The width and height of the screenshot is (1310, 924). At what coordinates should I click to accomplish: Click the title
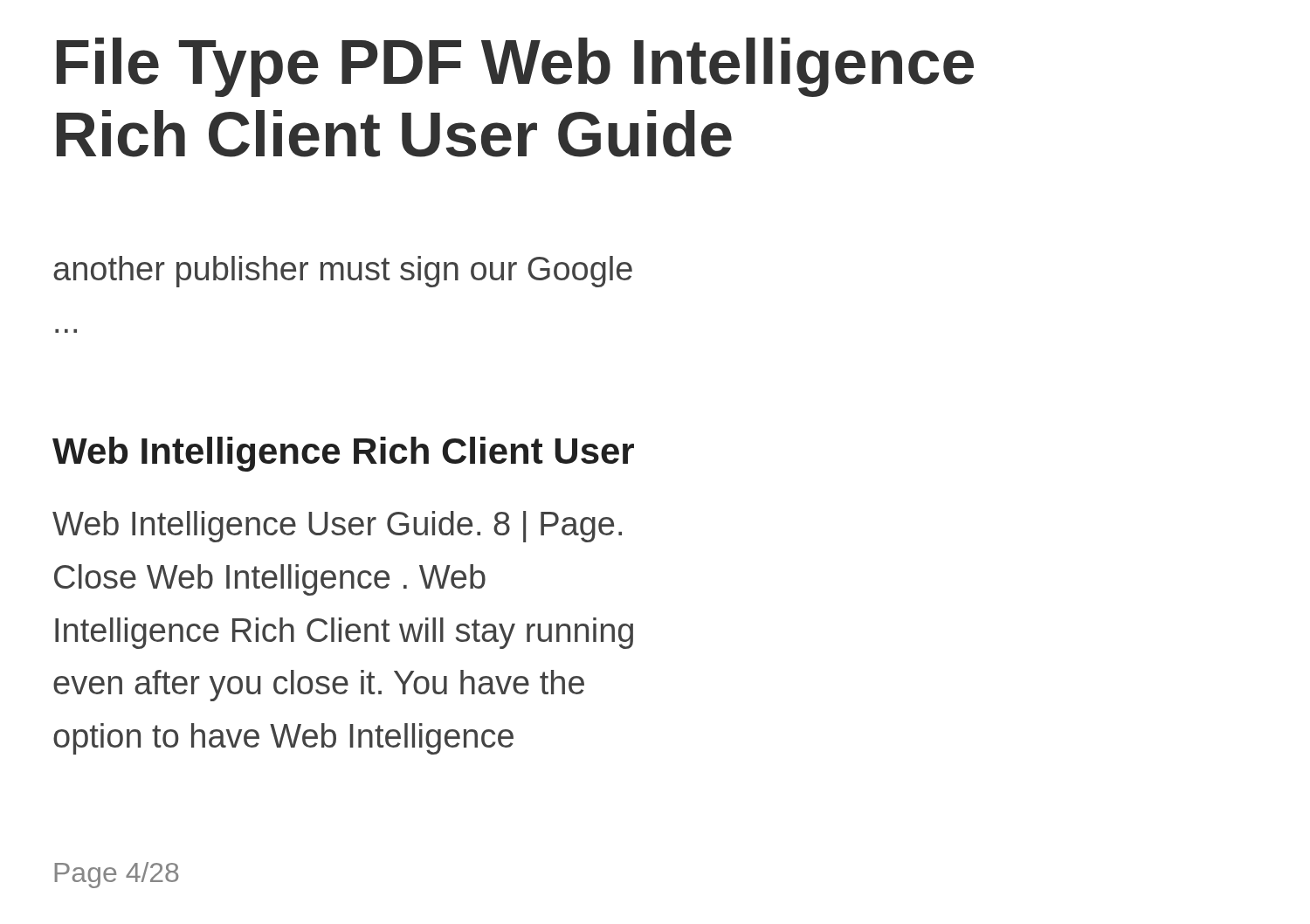(x=655, y=99)
